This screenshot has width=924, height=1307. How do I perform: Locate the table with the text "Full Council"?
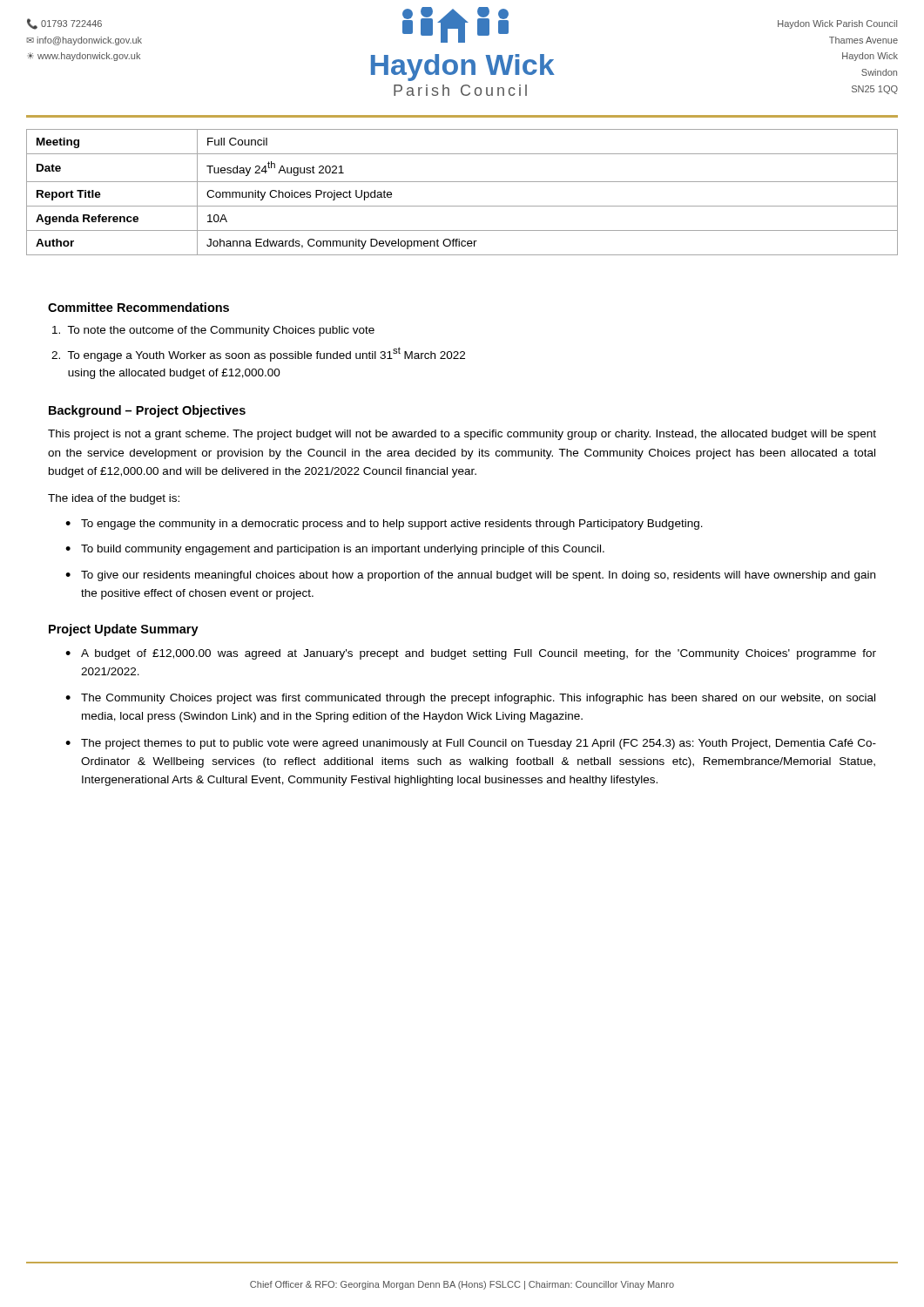click(x=462, y=192)
